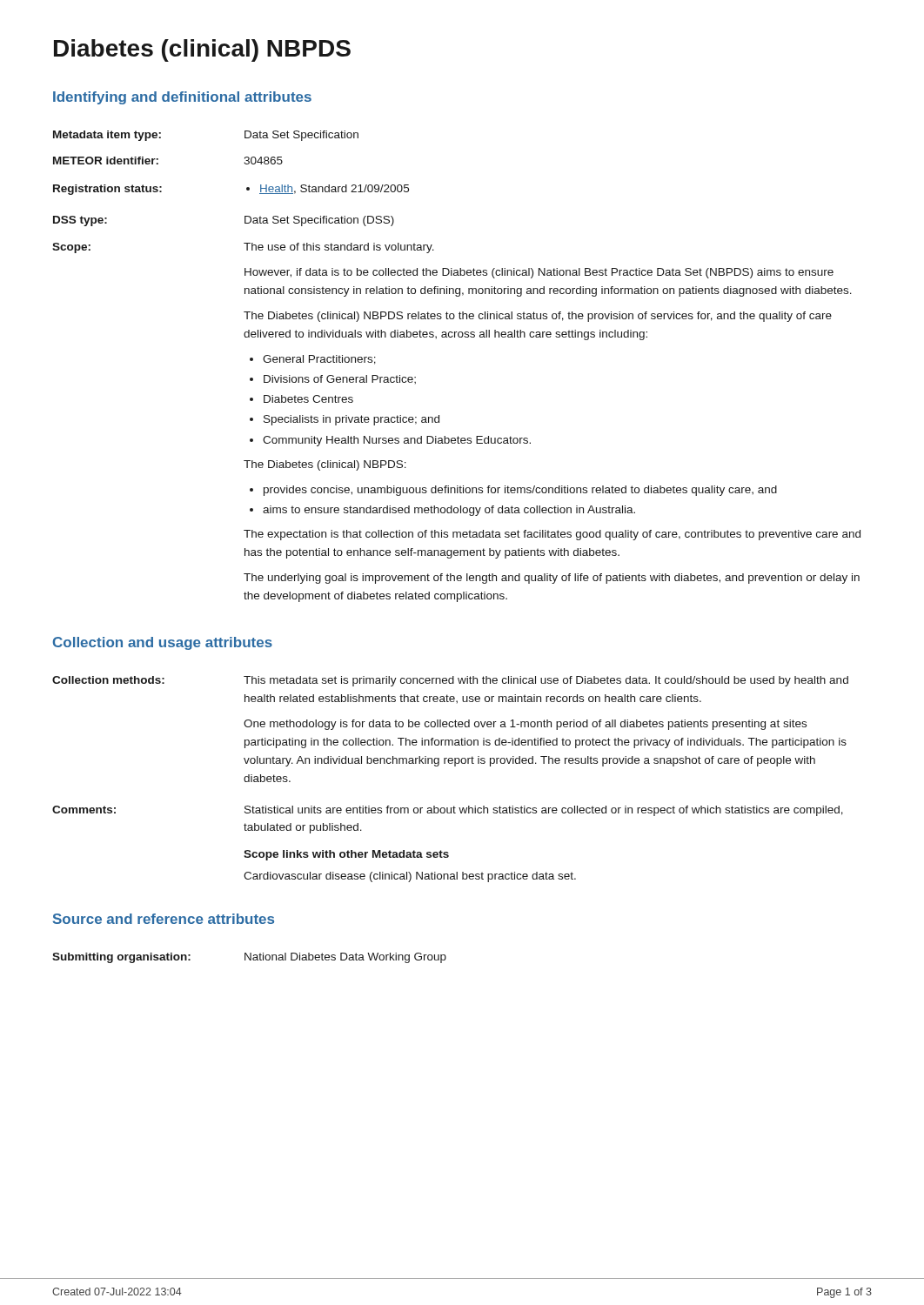Navigate to the text starting "provides concise, unambiguous definitions for items/conditions"
Image resolution: width=924 pixels, height=1305 pixels.
pos(520,489)
